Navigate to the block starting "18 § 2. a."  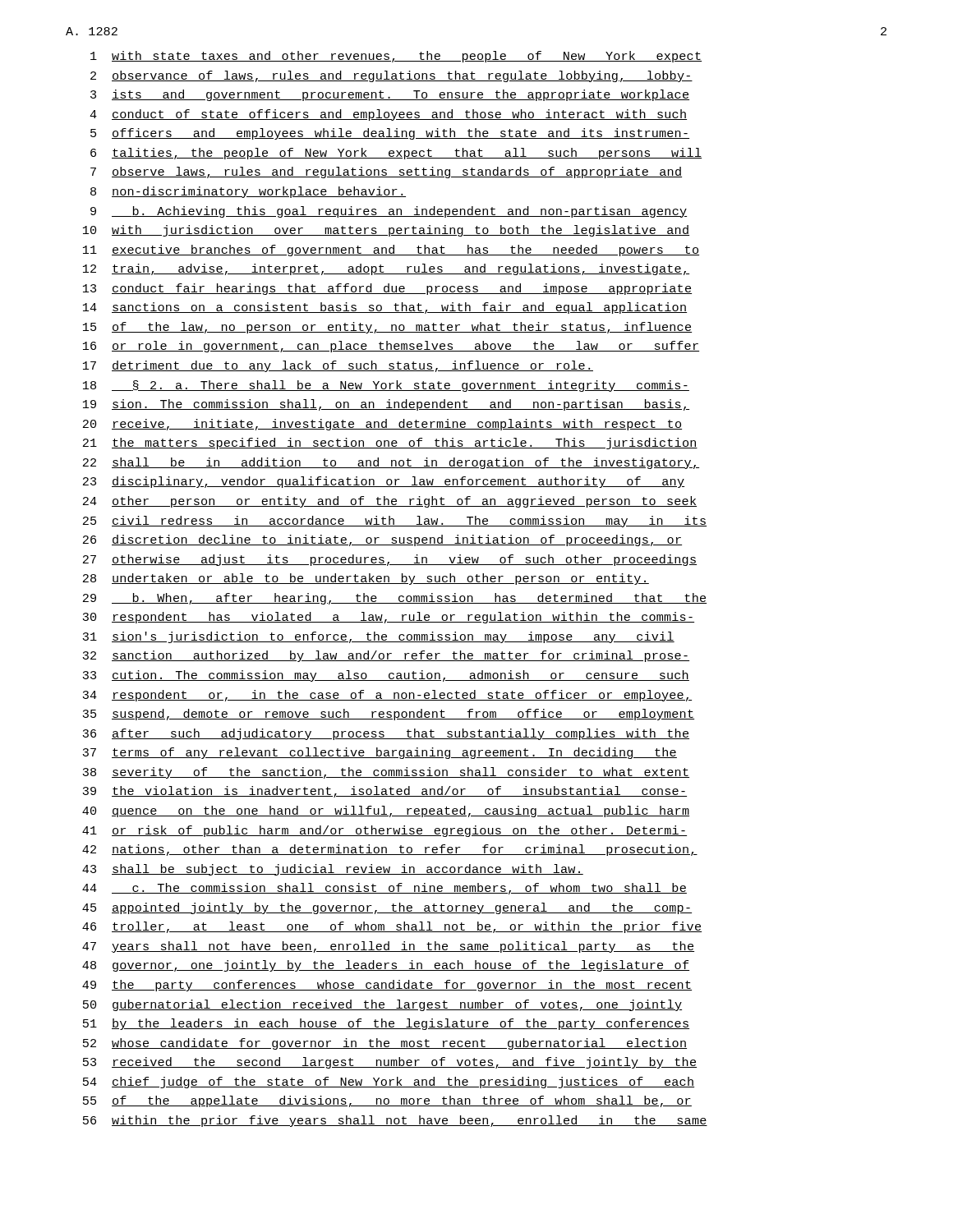(x=377, y=386)
